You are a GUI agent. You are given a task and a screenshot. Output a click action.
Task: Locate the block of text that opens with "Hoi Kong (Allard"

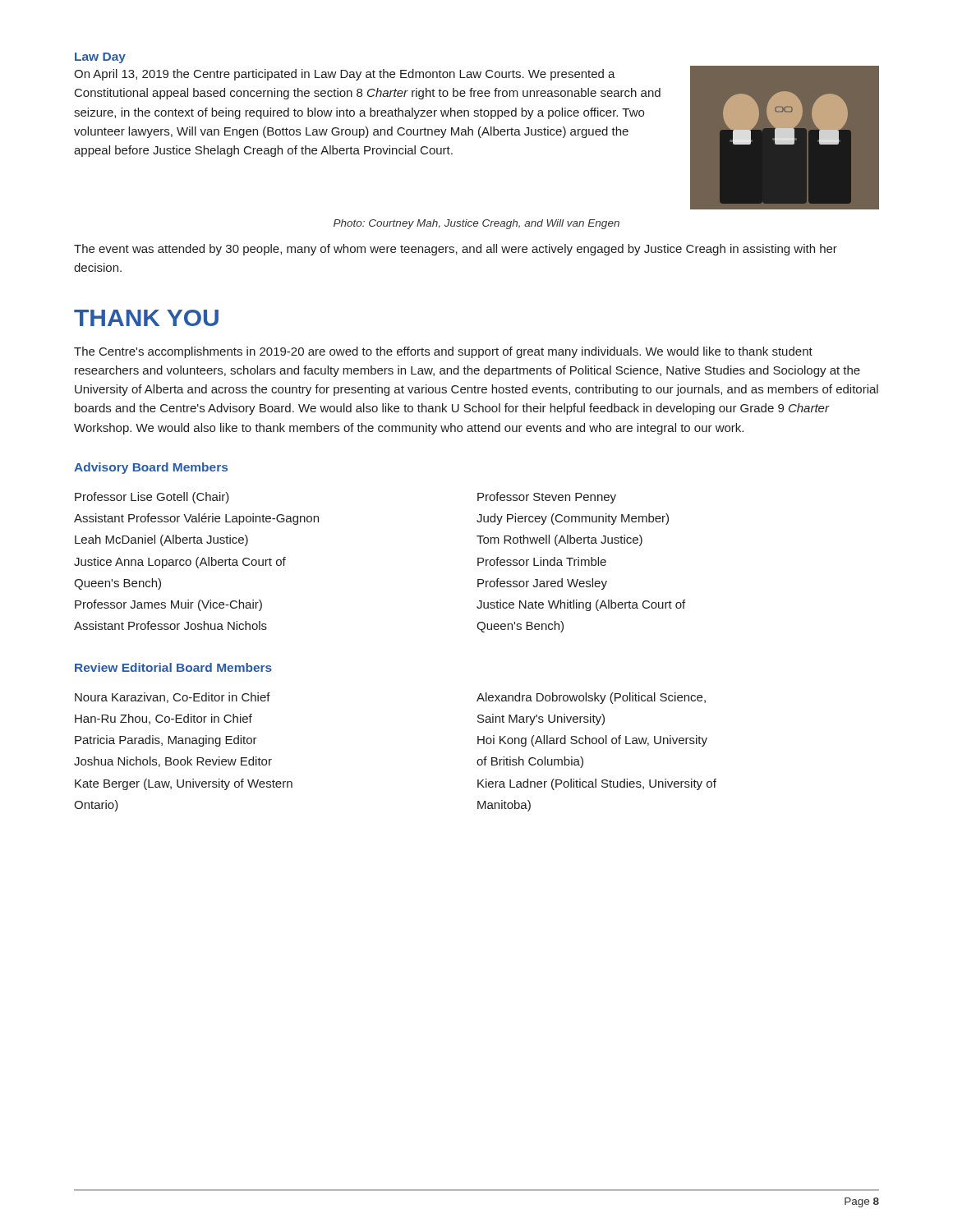pos(592,750)
